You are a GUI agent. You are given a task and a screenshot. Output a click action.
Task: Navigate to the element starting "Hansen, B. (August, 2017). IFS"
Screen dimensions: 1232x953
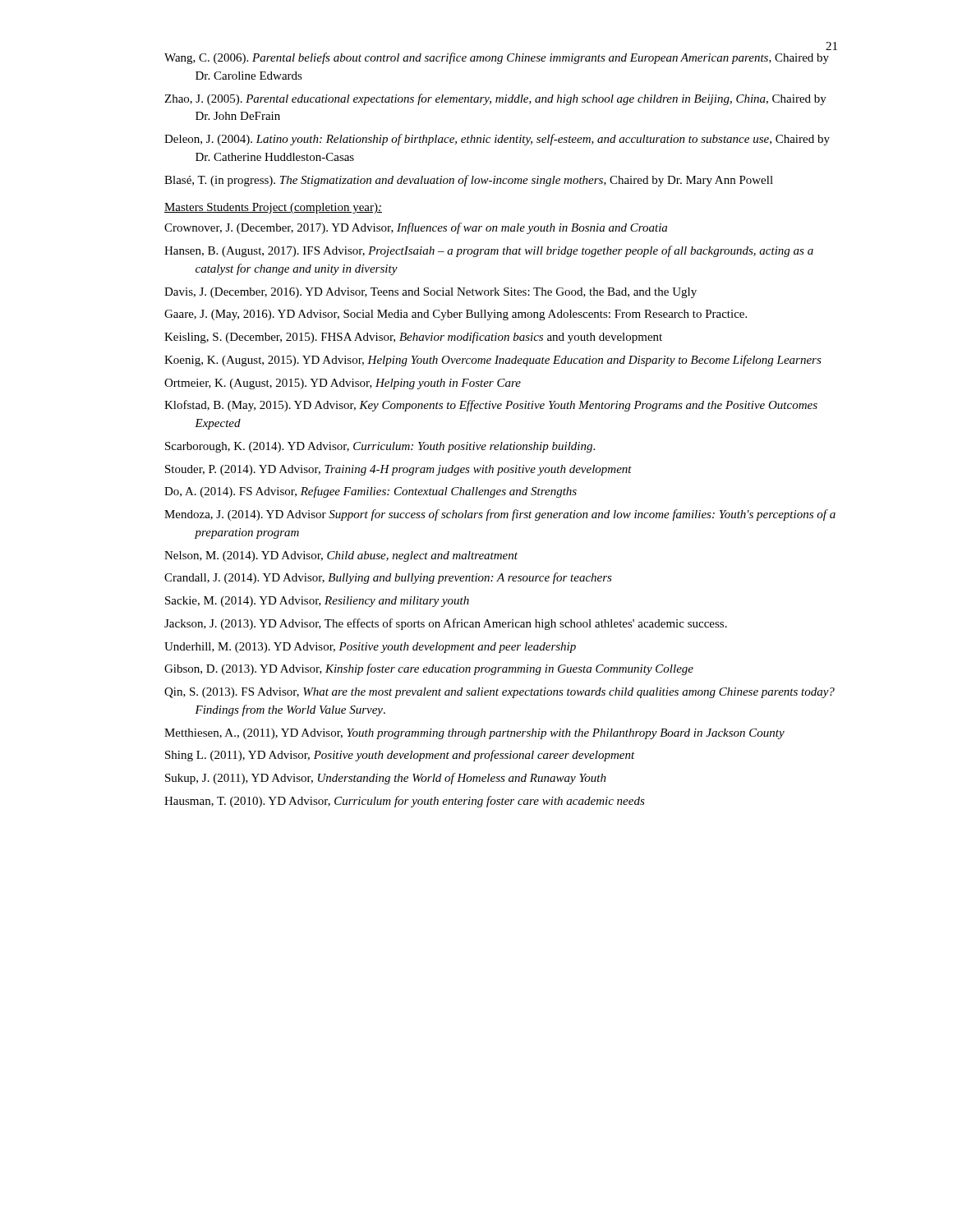coord(489,259)
